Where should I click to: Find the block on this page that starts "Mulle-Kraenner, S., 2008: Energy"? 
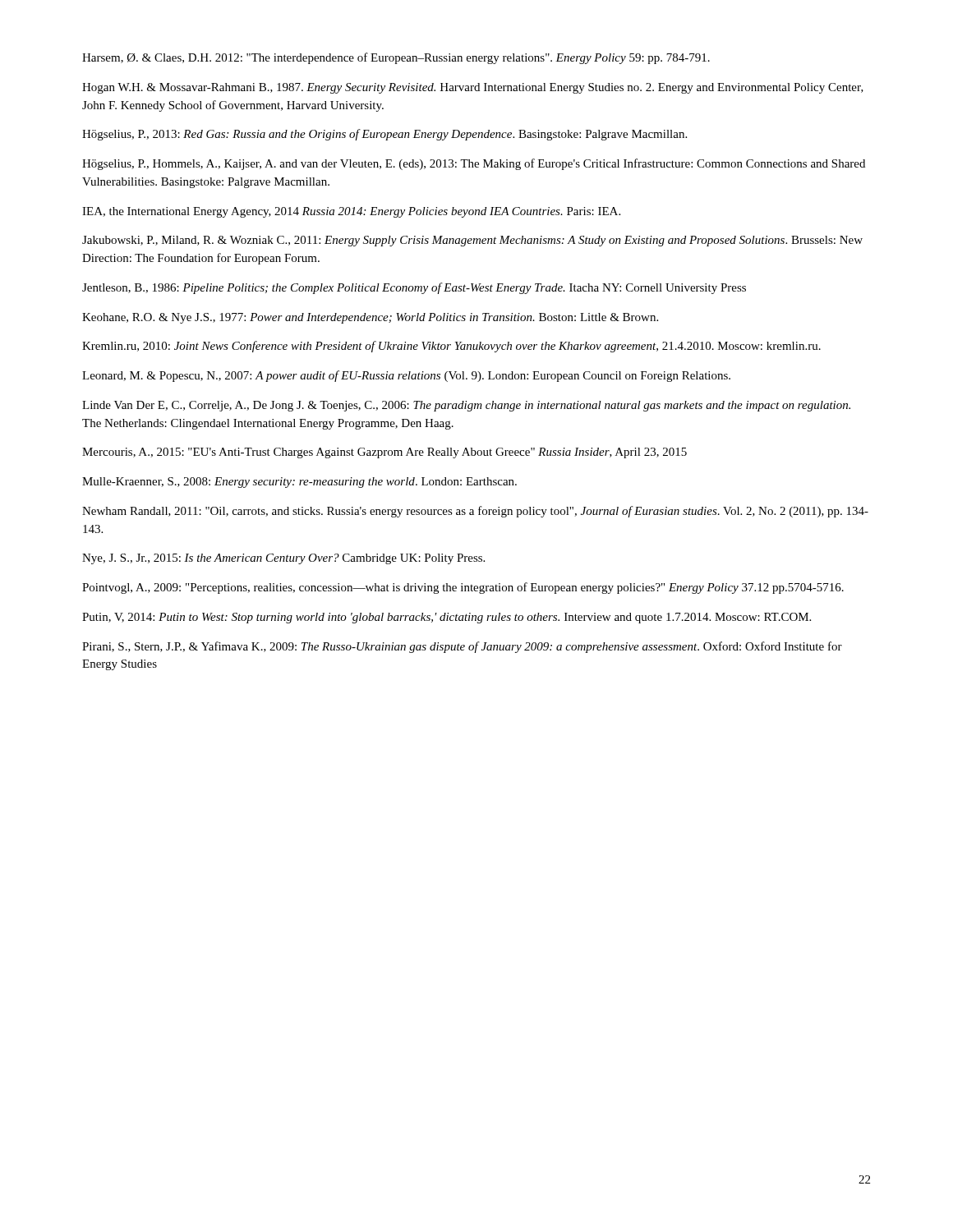tap(300, 481)
